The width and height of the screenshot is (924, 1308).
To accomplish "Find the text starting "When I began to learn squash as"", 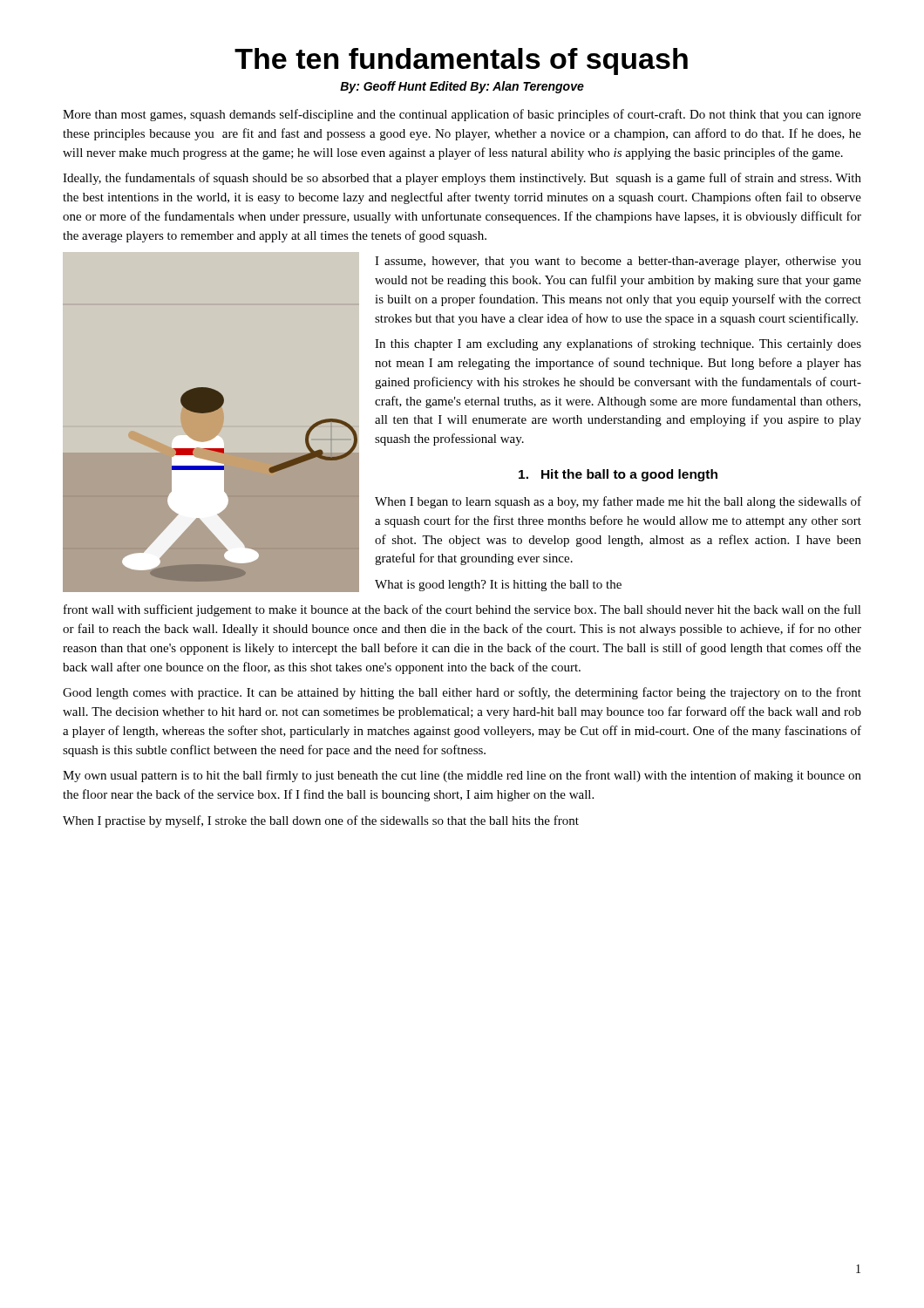I will [x=618, y=544].
